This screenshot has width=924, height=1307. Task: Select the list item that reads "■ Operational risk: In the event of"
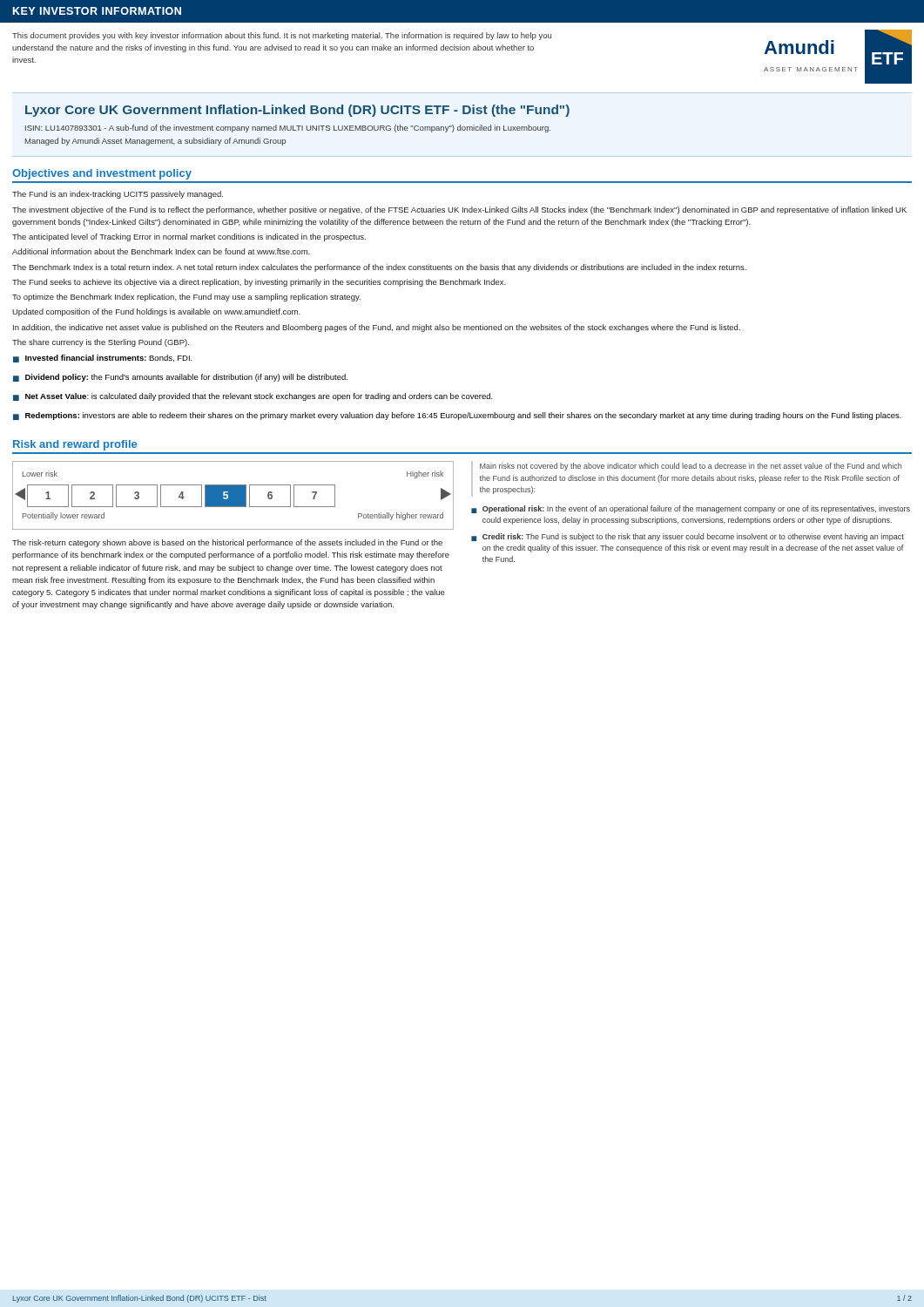tap(691, 515)
